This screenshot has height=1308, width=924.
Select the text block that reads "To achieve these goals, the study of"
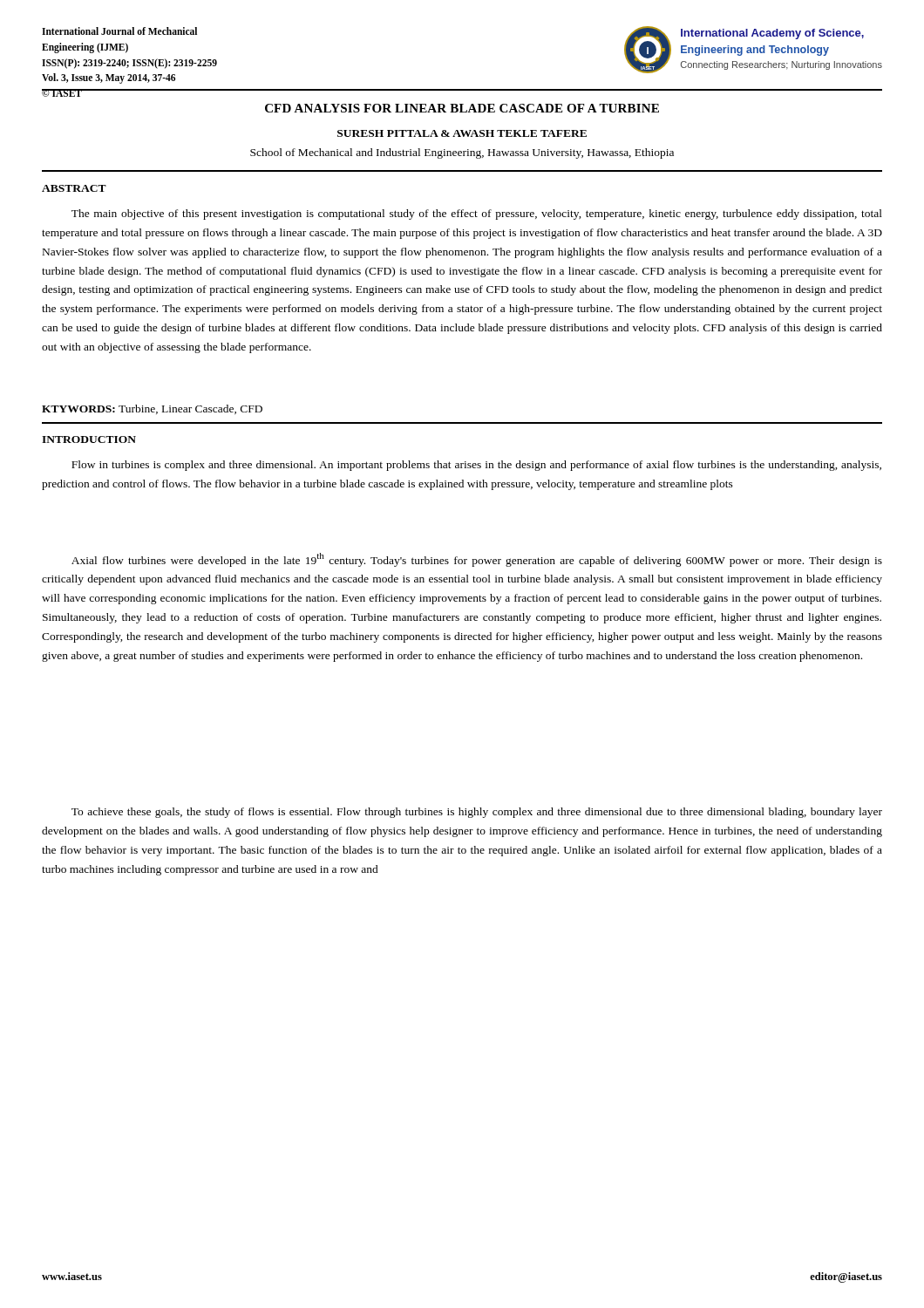click(462, 840)
